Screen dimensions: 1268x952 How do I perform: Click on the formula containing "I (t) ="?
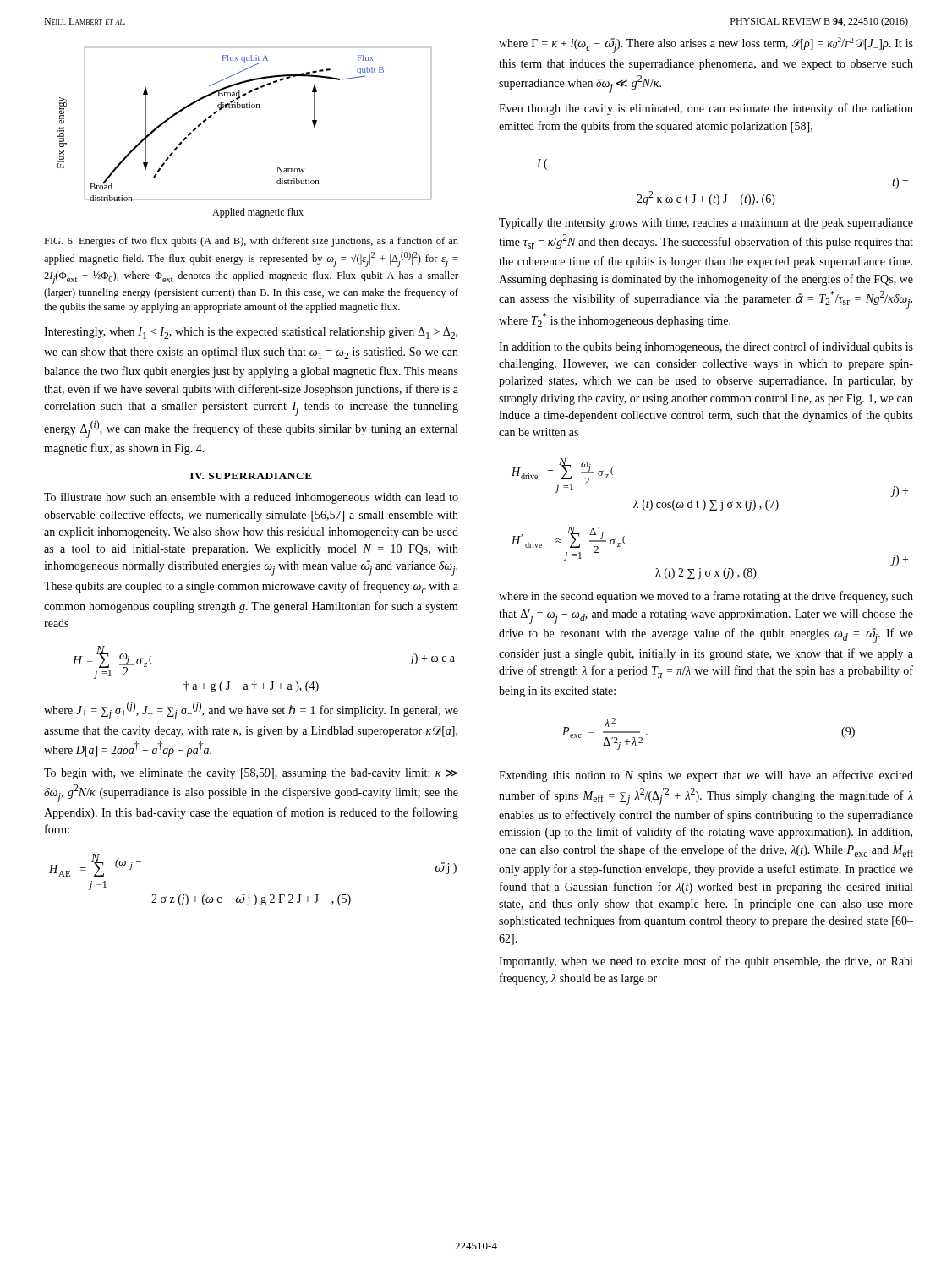542,164
